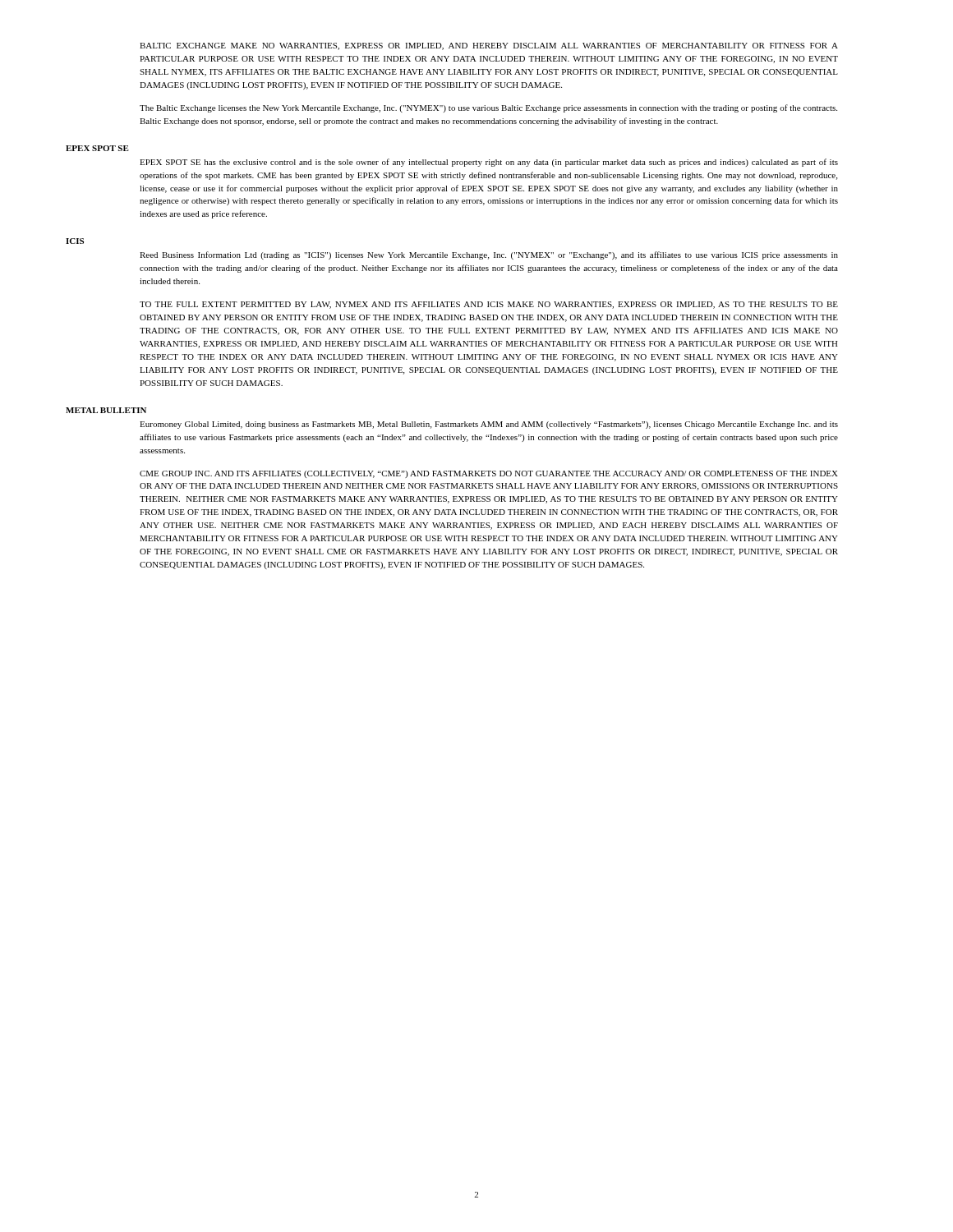Locate the text block that reads "The Baltic Exchange licenses the New York"

point(489,114)
